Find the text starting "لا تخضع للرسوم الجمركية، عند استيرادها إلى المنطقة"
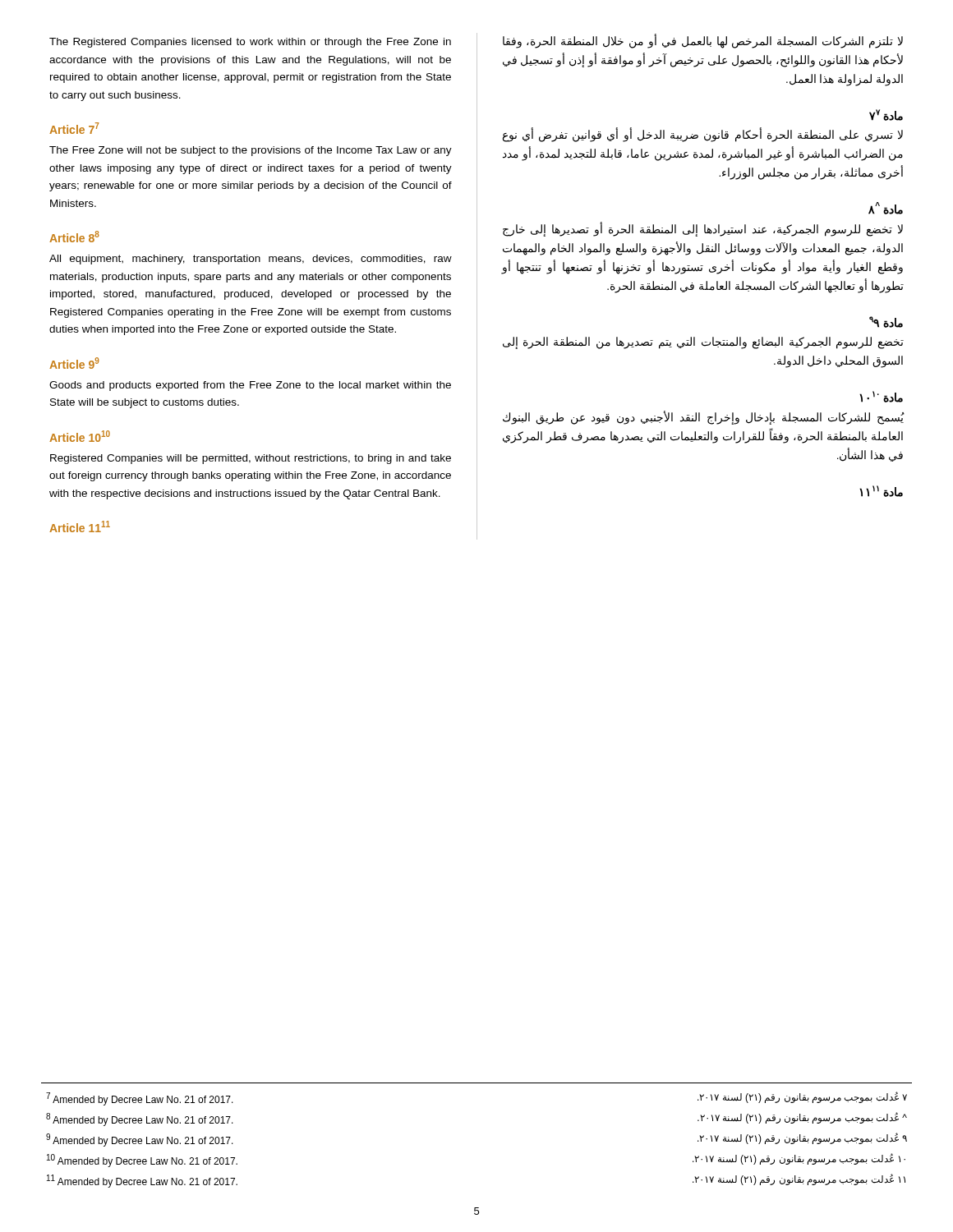 coord(703,258)
